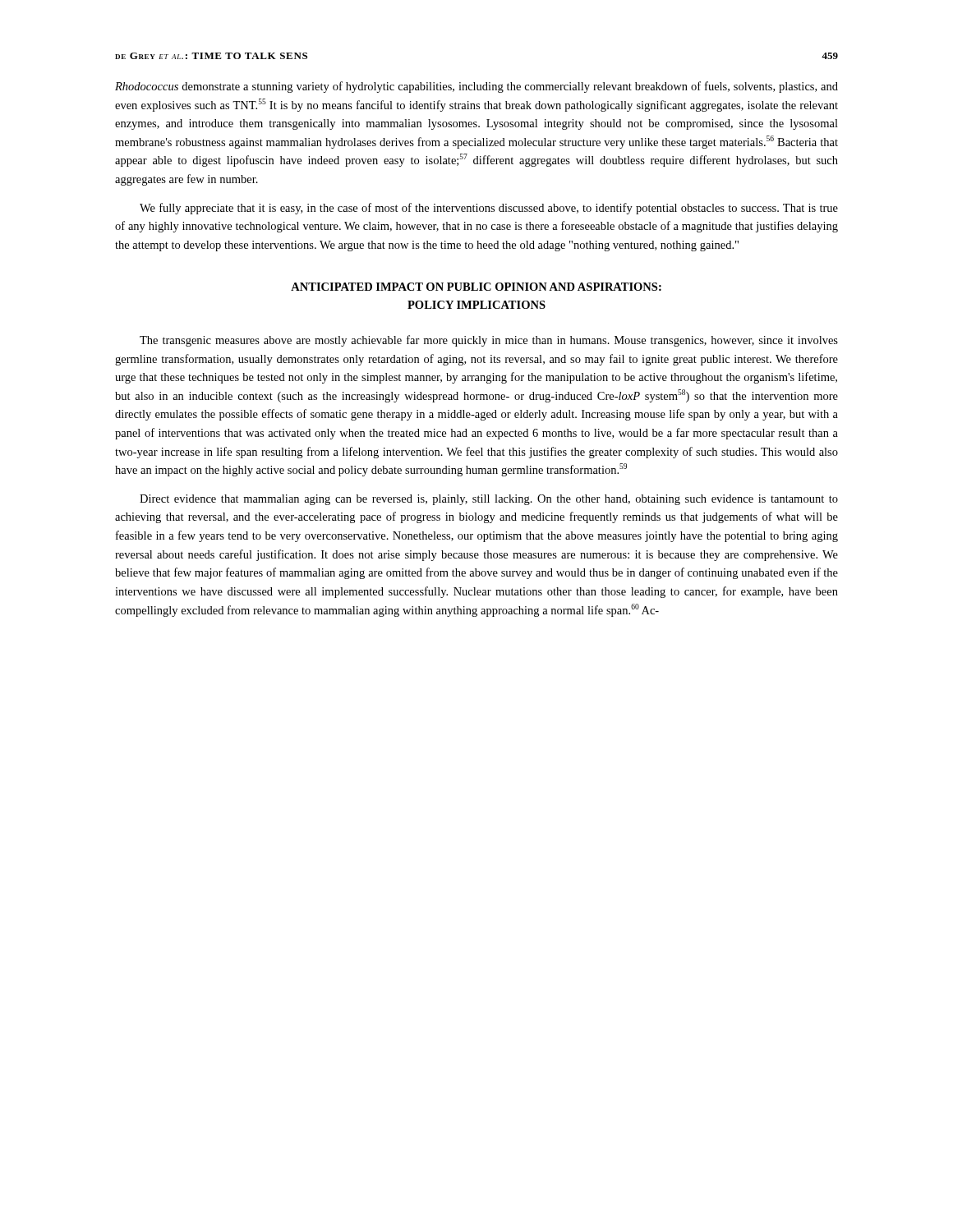
Task: Click on the text block containing "Direct evidence that mammalian"
Action: (x=476, y=554)
